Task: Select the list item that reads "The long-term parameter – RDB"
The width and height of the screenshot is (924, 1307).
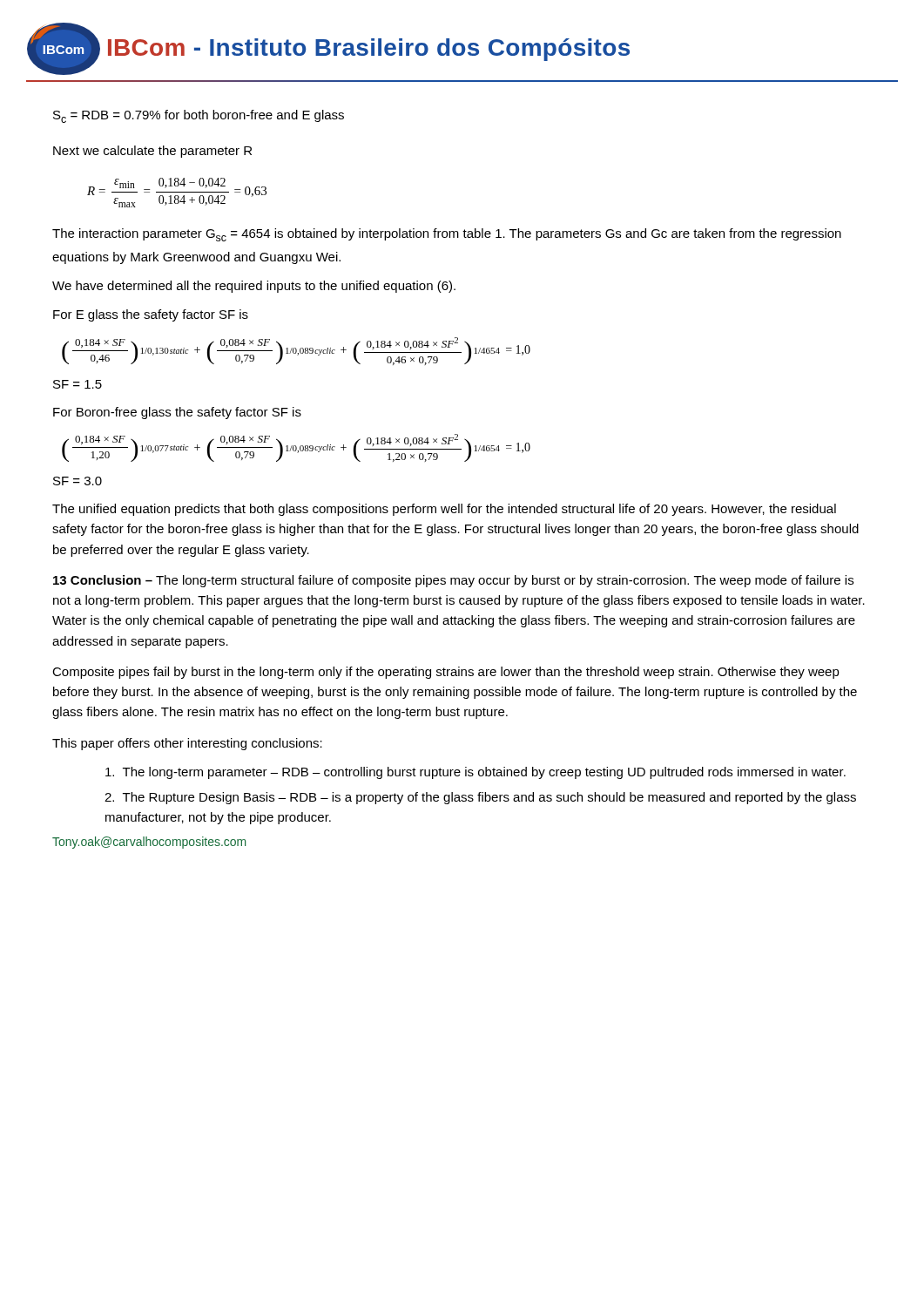Action: point(475,771)
